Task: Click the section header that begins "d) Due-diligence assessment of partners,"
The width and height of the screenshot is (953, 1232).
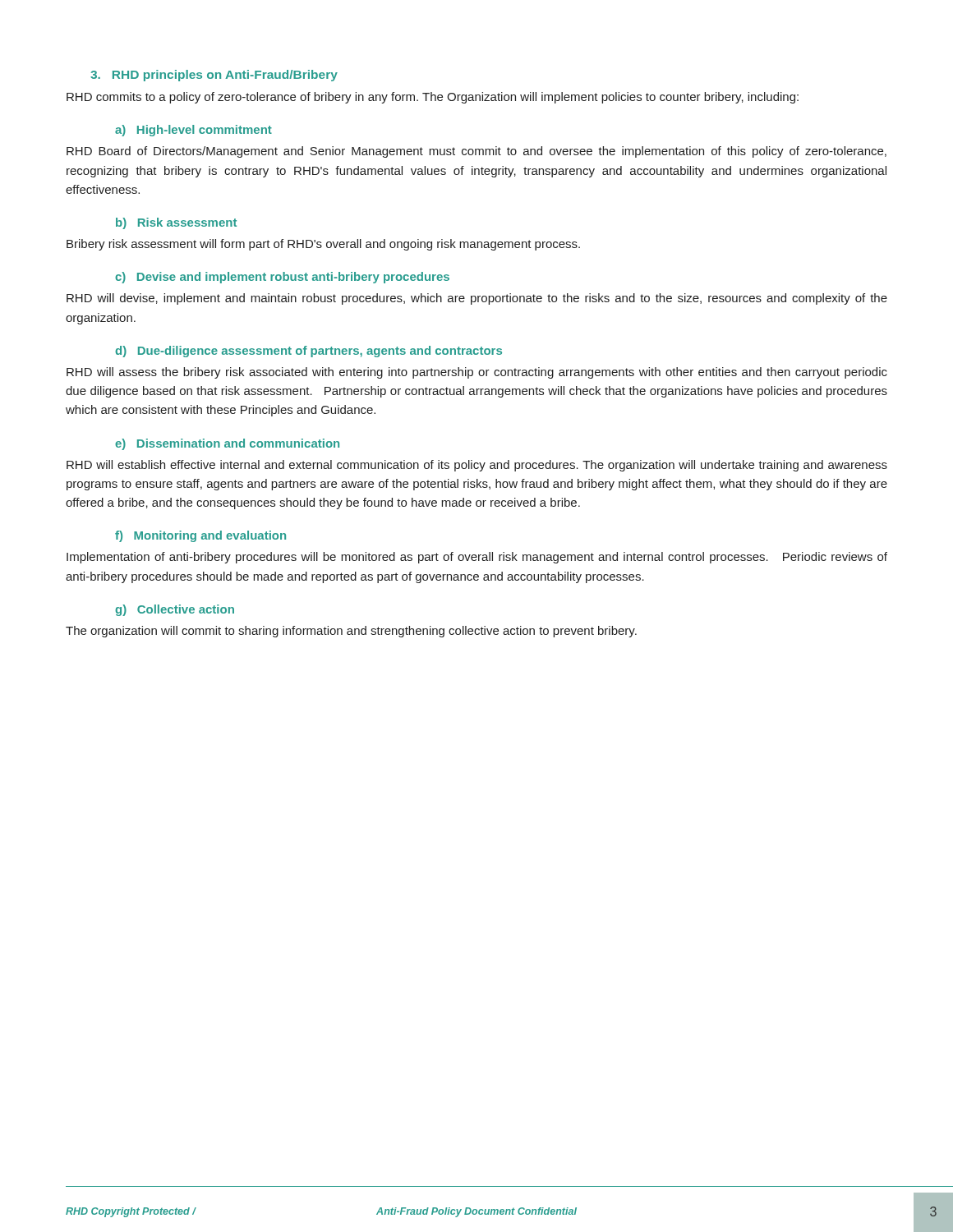Action: tap(309, 350)
